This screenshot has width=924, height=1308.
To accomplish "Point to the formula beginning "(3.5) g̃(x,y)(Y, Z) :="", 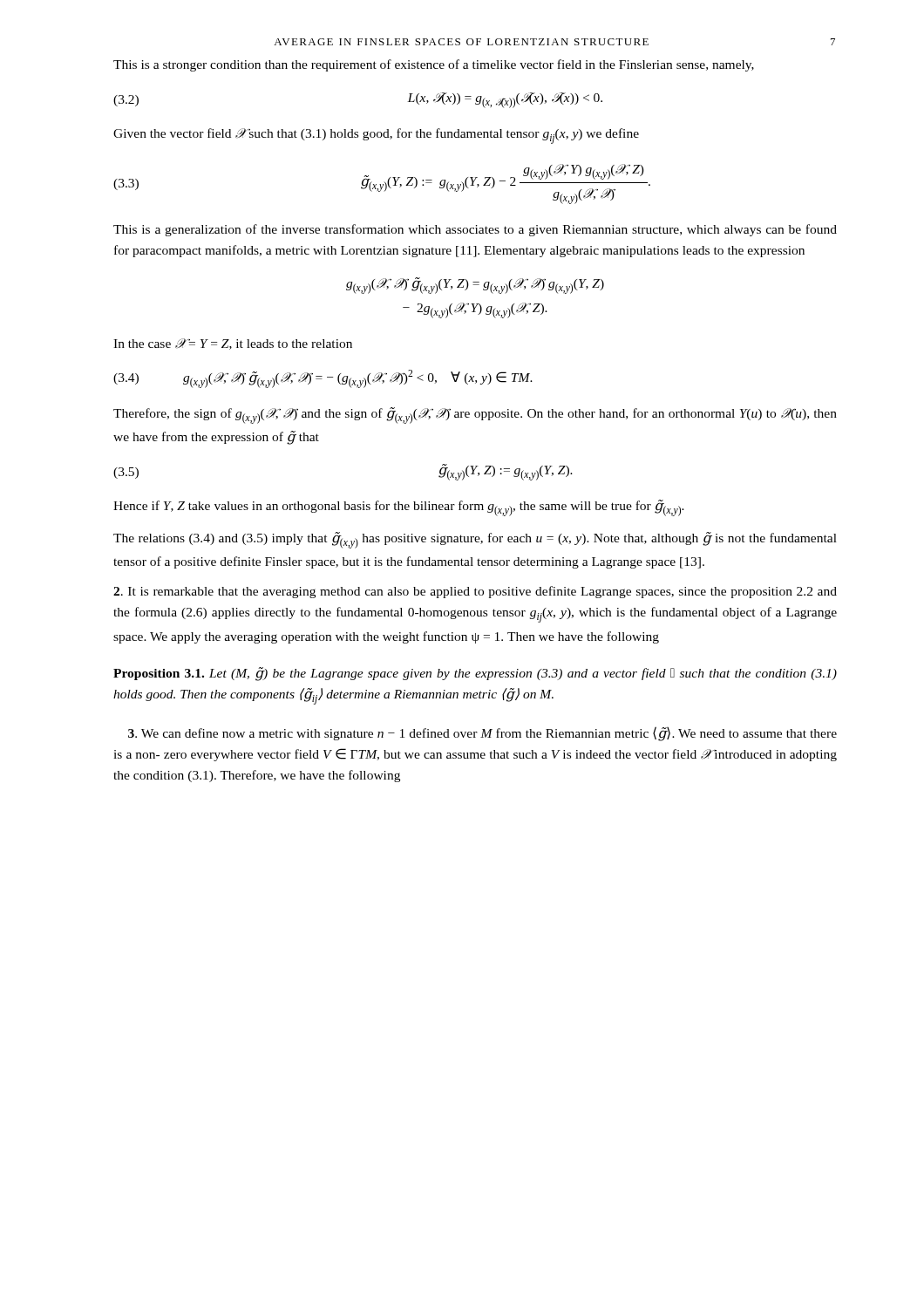I will pyautogui.click(x=475, y=471).
